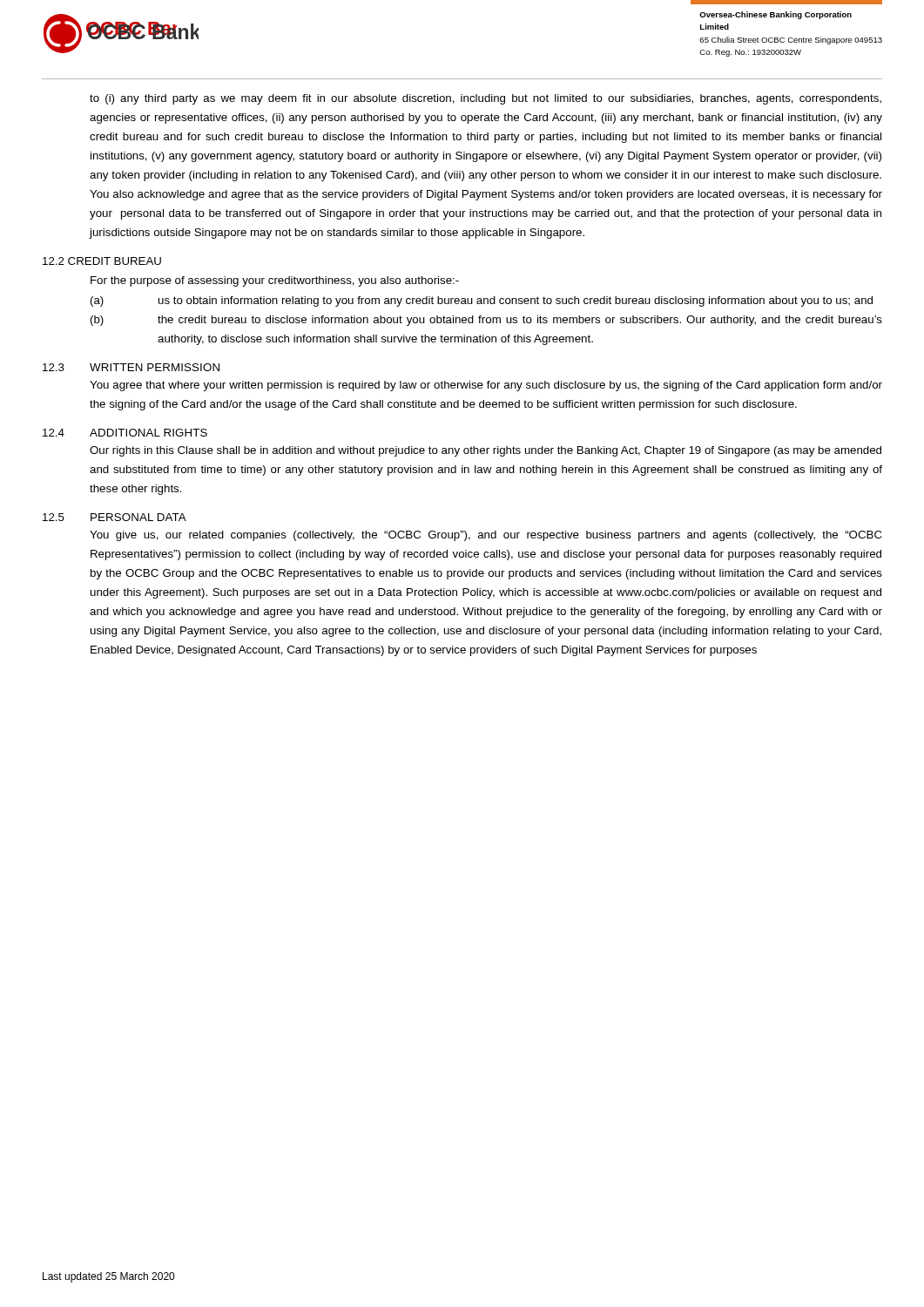The width and height of the screenshot is (924, 1307).
Task: Point to the region starting "12.2 CREDIT BUREAU"
Action: pyautogui.click(x=102, y=260)
